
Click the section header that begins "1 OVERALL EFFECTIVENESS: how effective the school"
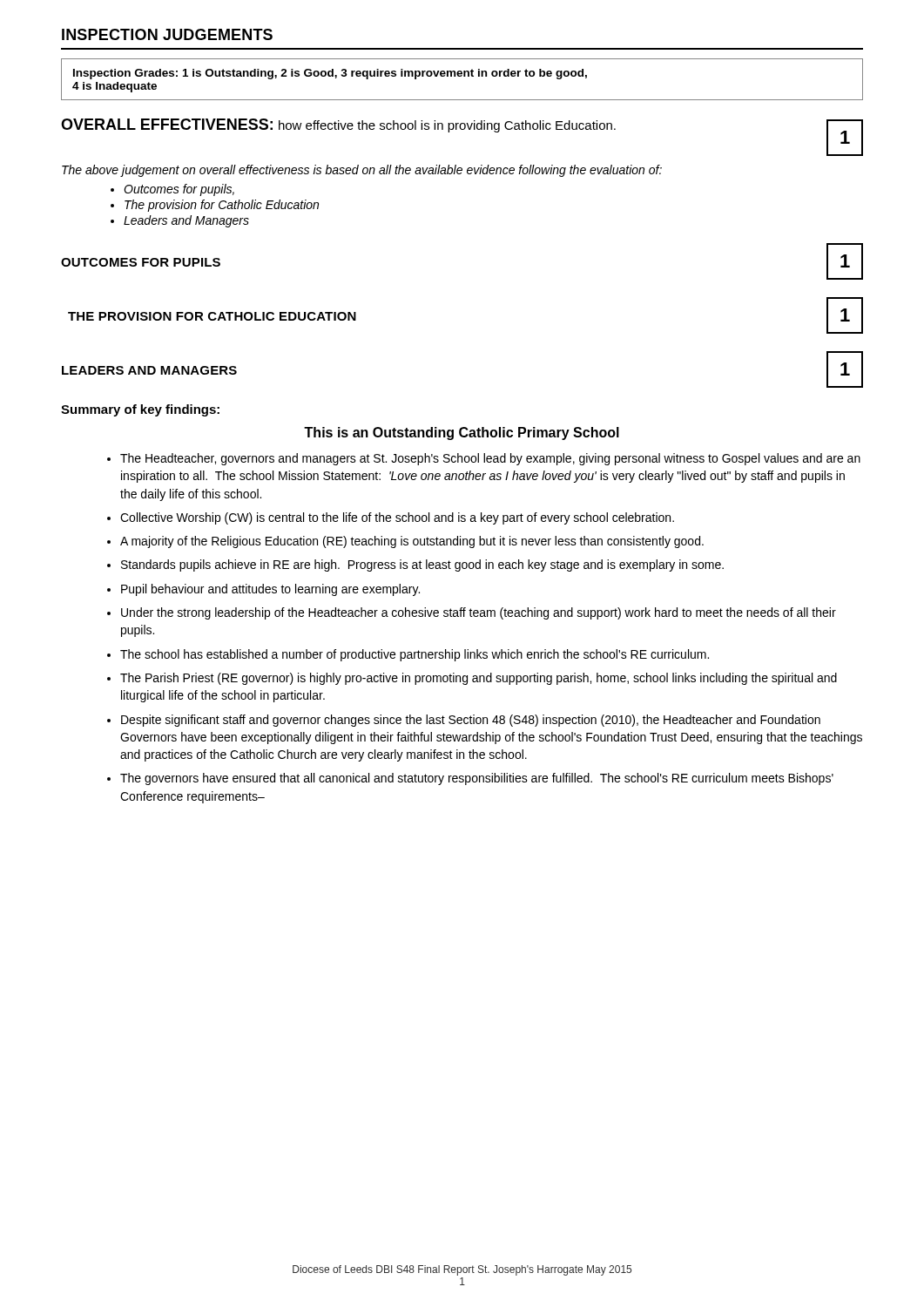pyautogui.click(x=462, y=136)
